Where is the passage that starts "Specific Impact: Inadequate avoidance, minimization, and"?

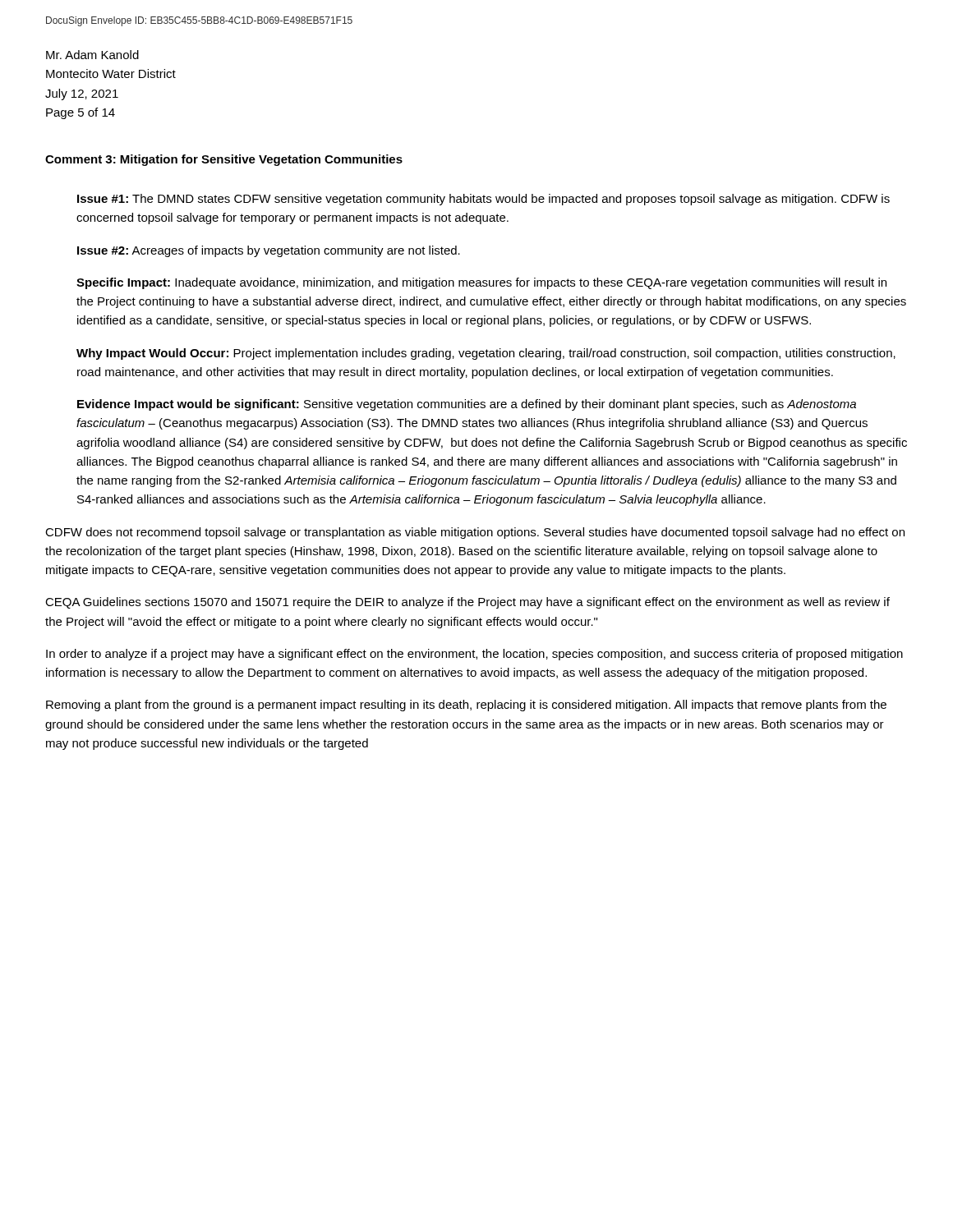click(491, 301)
